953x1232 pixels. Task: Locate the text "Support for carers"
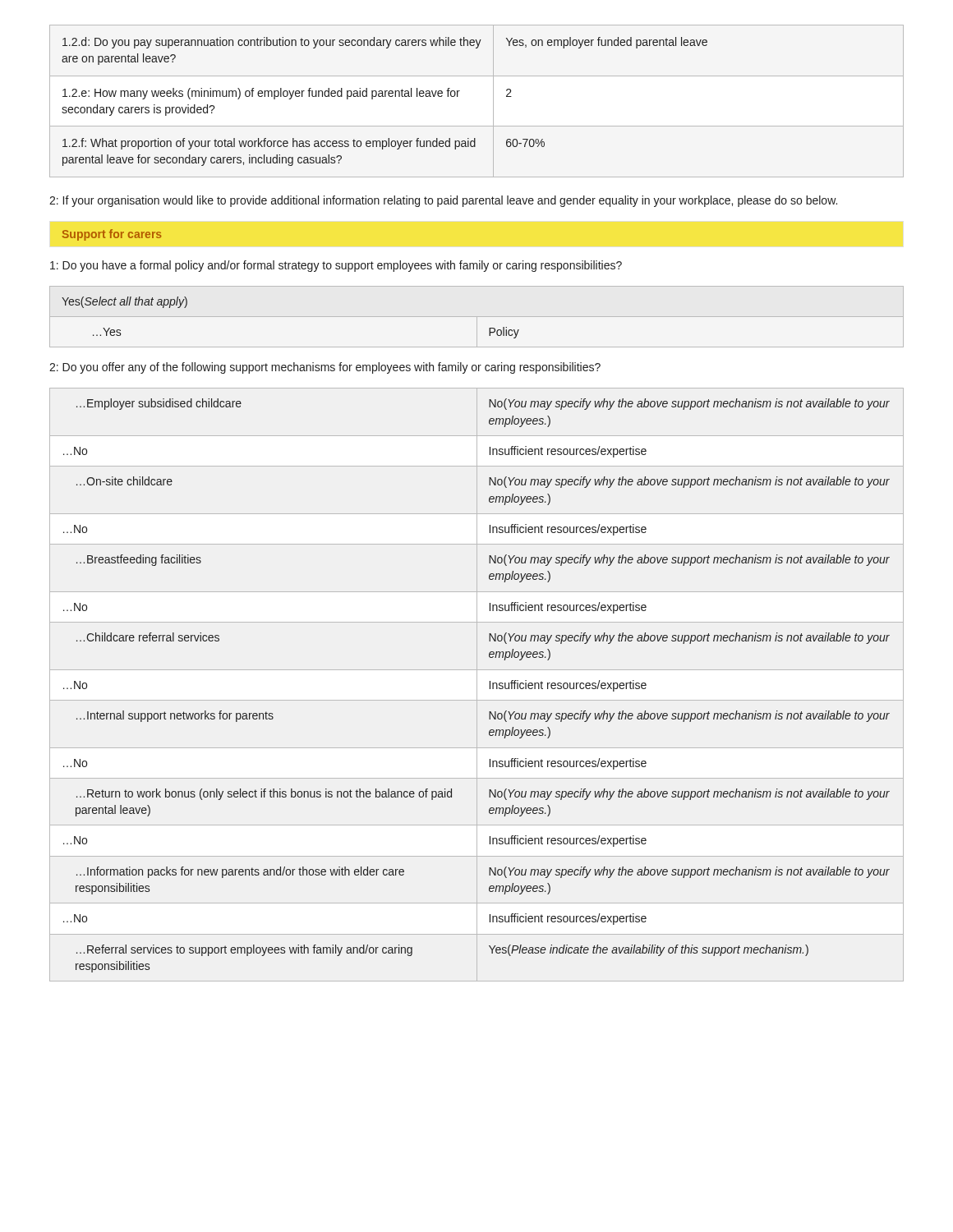(x=112, y=234)
